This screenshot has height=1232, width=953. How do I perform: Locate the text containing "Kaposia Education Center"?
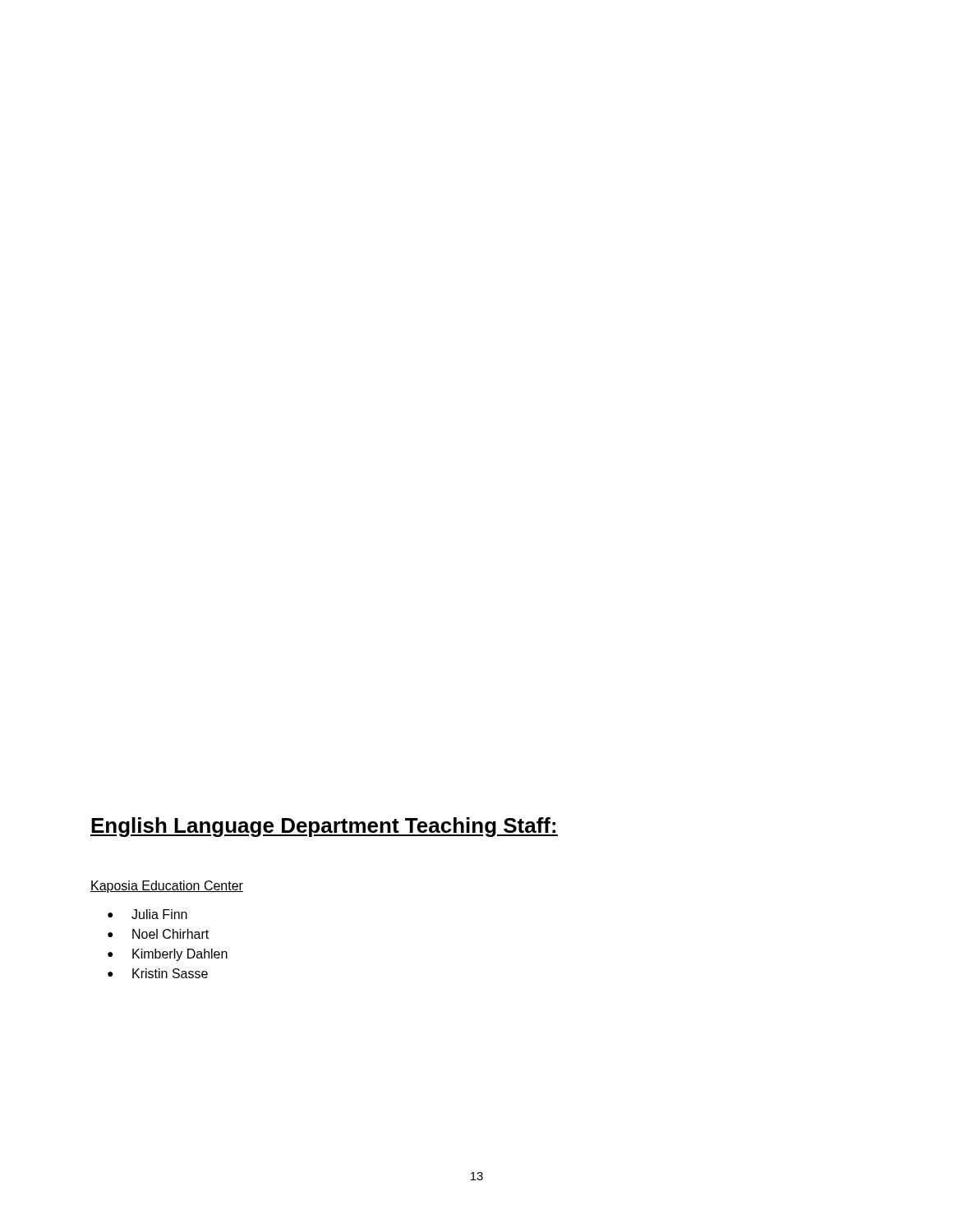(167, 886)
